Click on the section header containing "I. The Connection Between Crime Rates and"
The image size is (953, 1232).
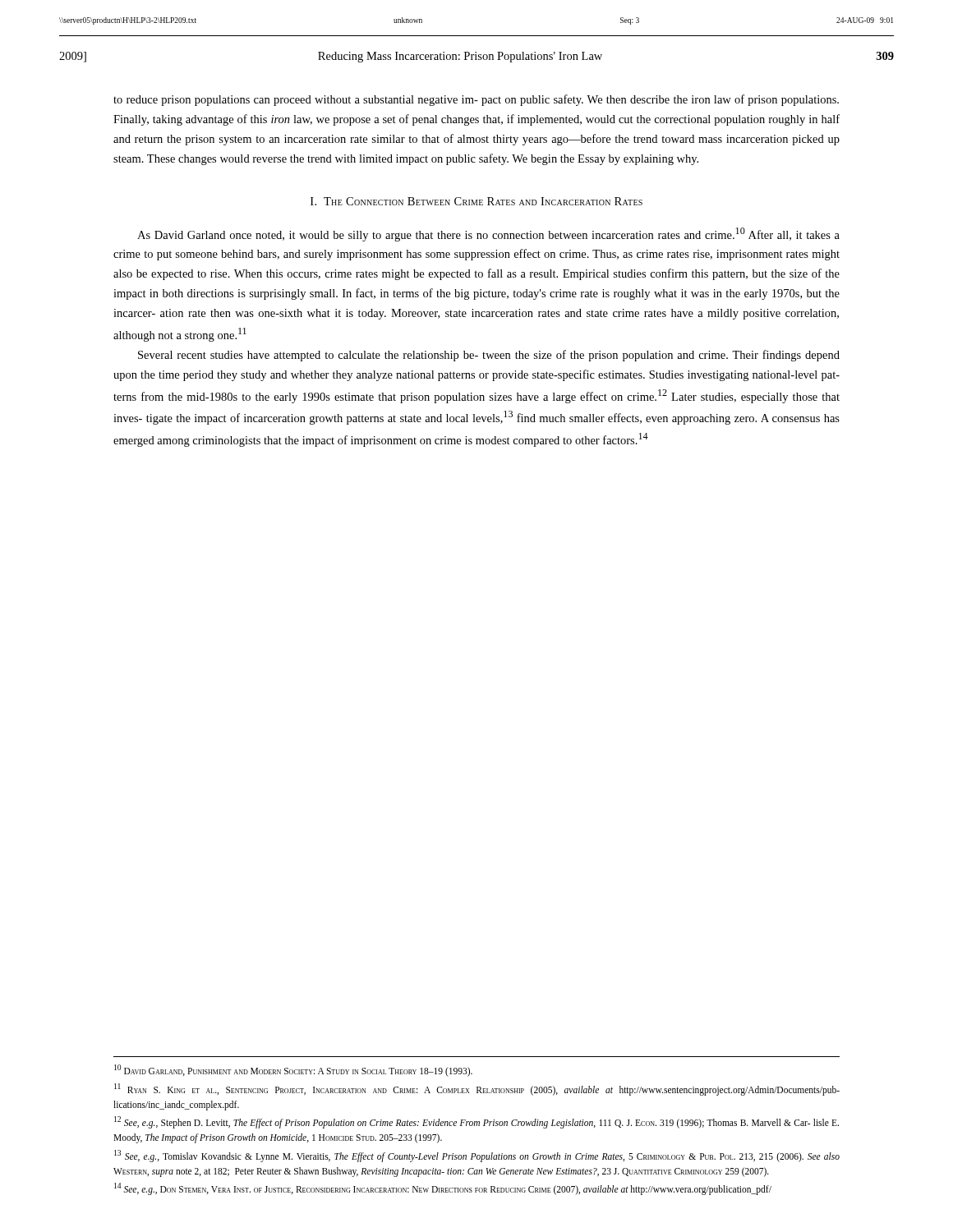(476, 202)
